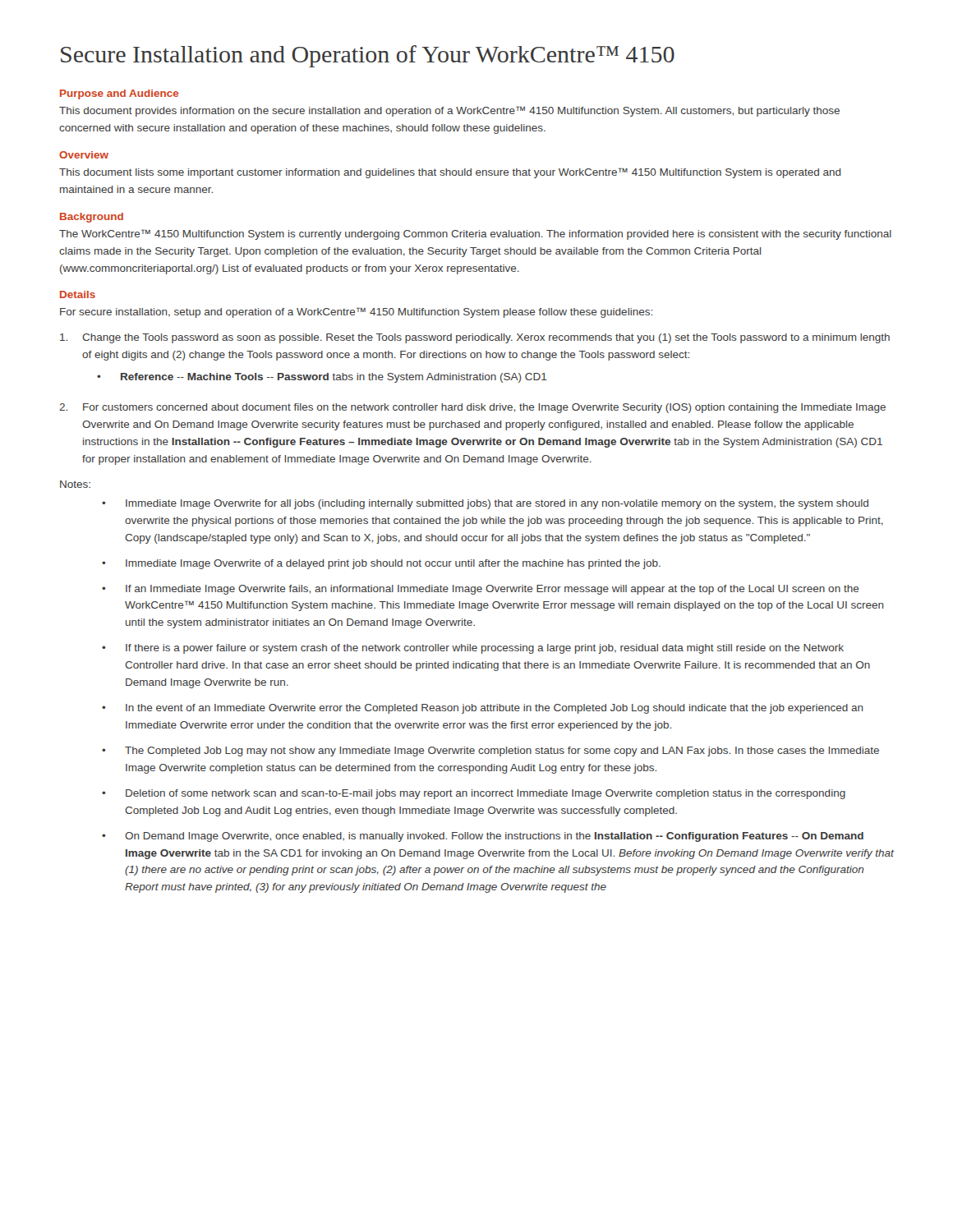Locate the text block that reads "This document lists some important"

pos(476,181)
